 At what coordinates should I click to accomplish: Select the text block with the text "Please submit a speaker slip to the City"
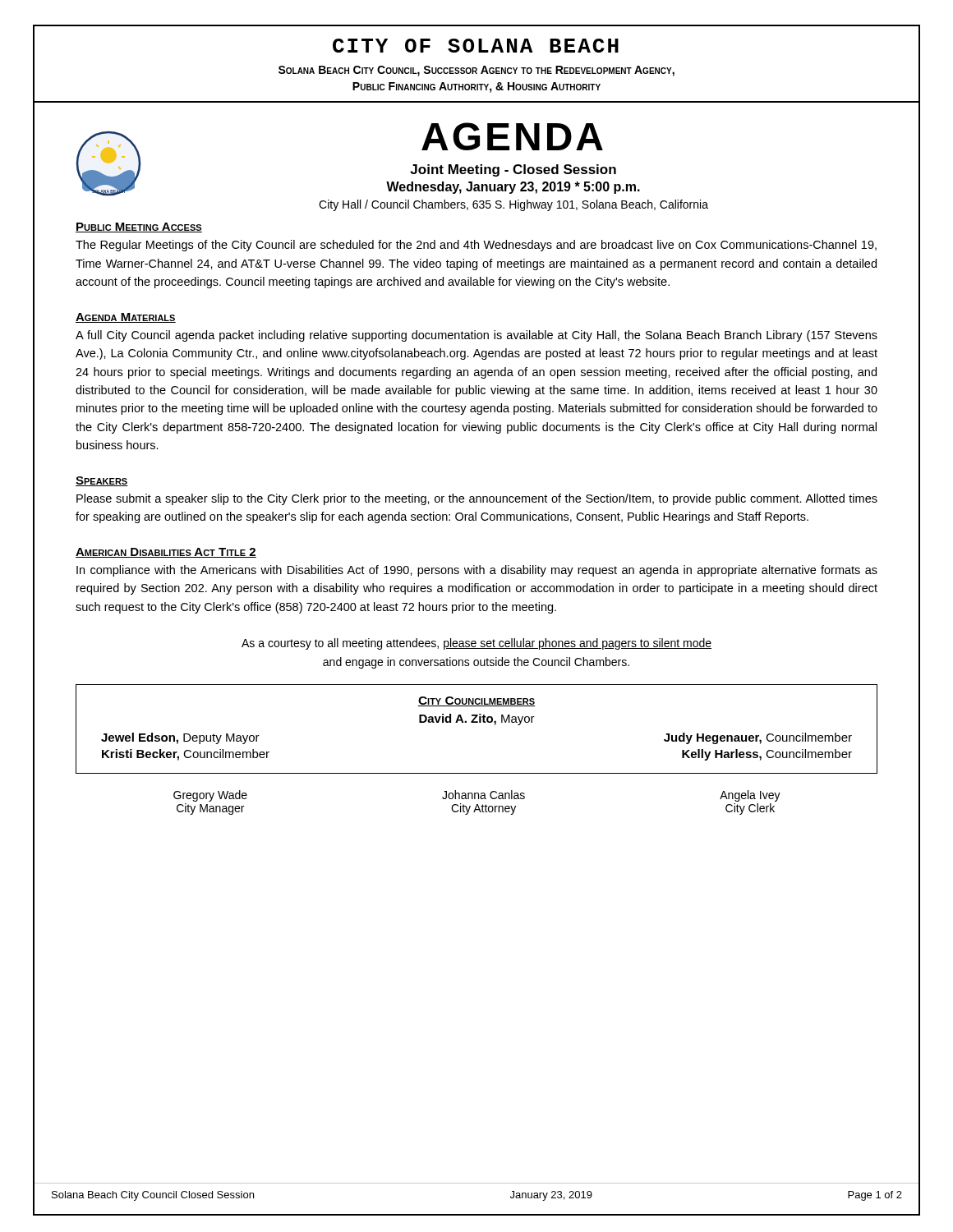476,508
